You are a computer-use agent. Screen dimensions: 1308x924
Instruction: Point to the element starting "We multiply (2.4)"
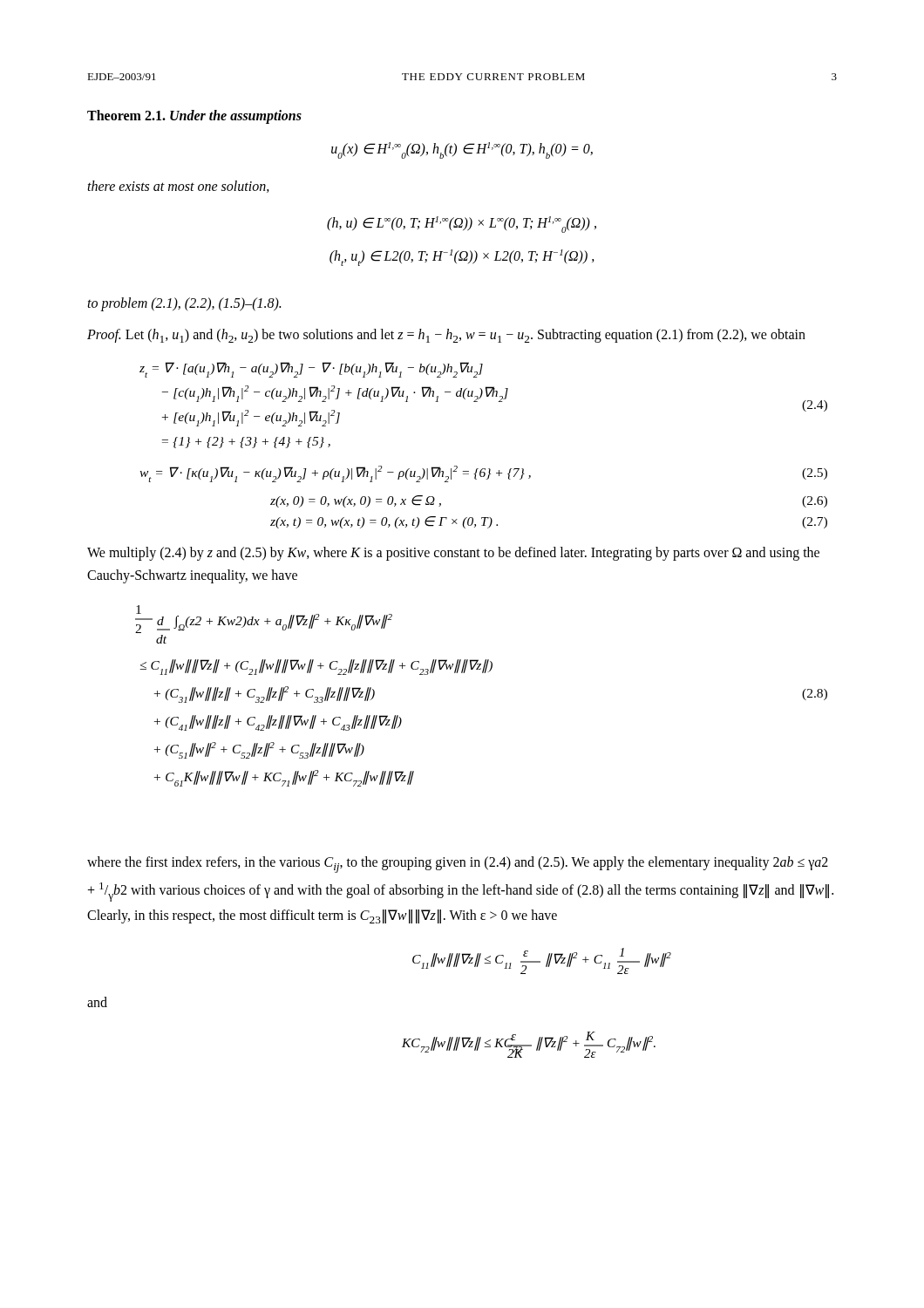click(454, 564)
